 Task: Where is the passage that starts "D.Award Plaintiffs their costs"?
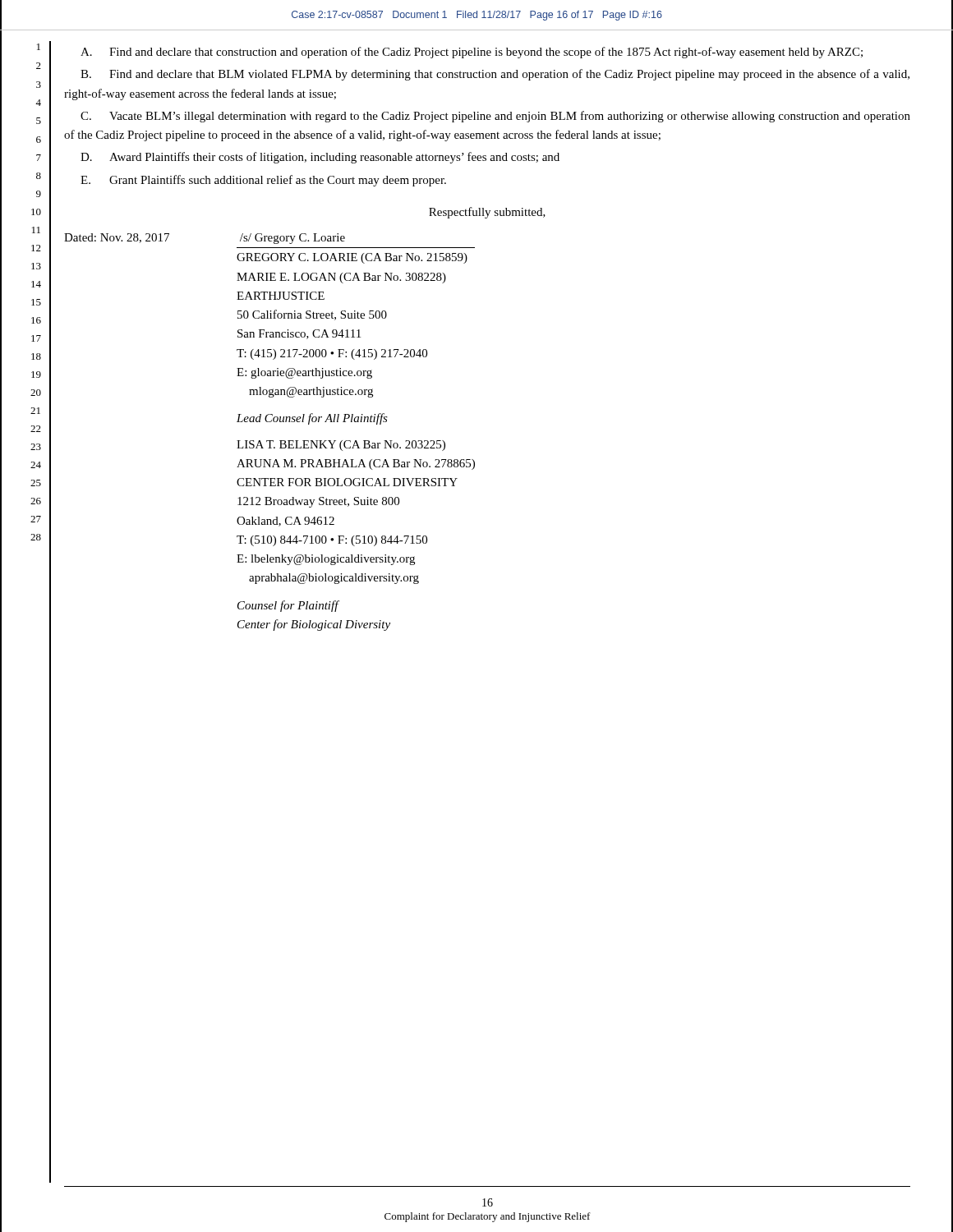312,158
